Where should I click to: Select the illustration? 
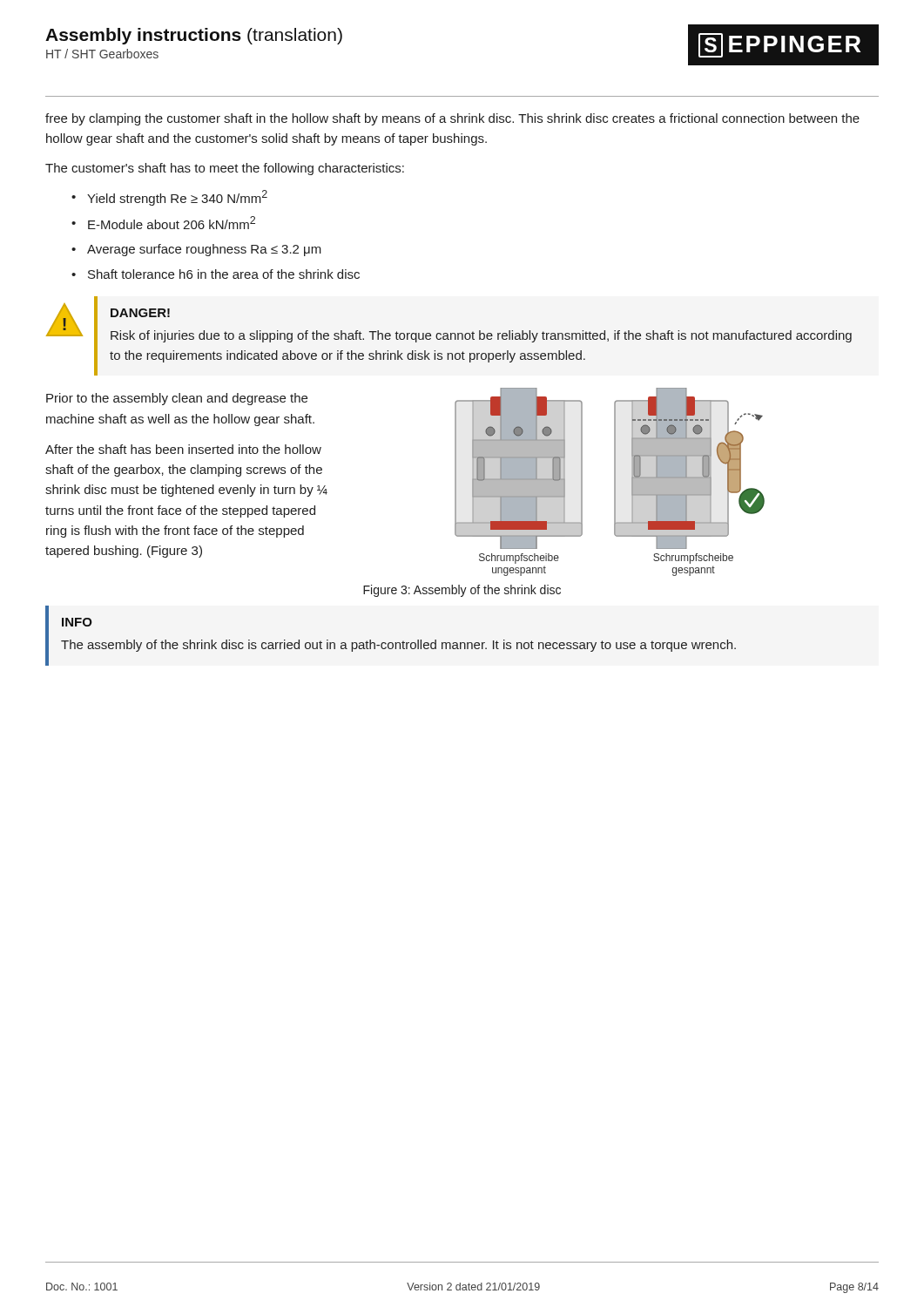pyautogui.click(x=614, y=482)
